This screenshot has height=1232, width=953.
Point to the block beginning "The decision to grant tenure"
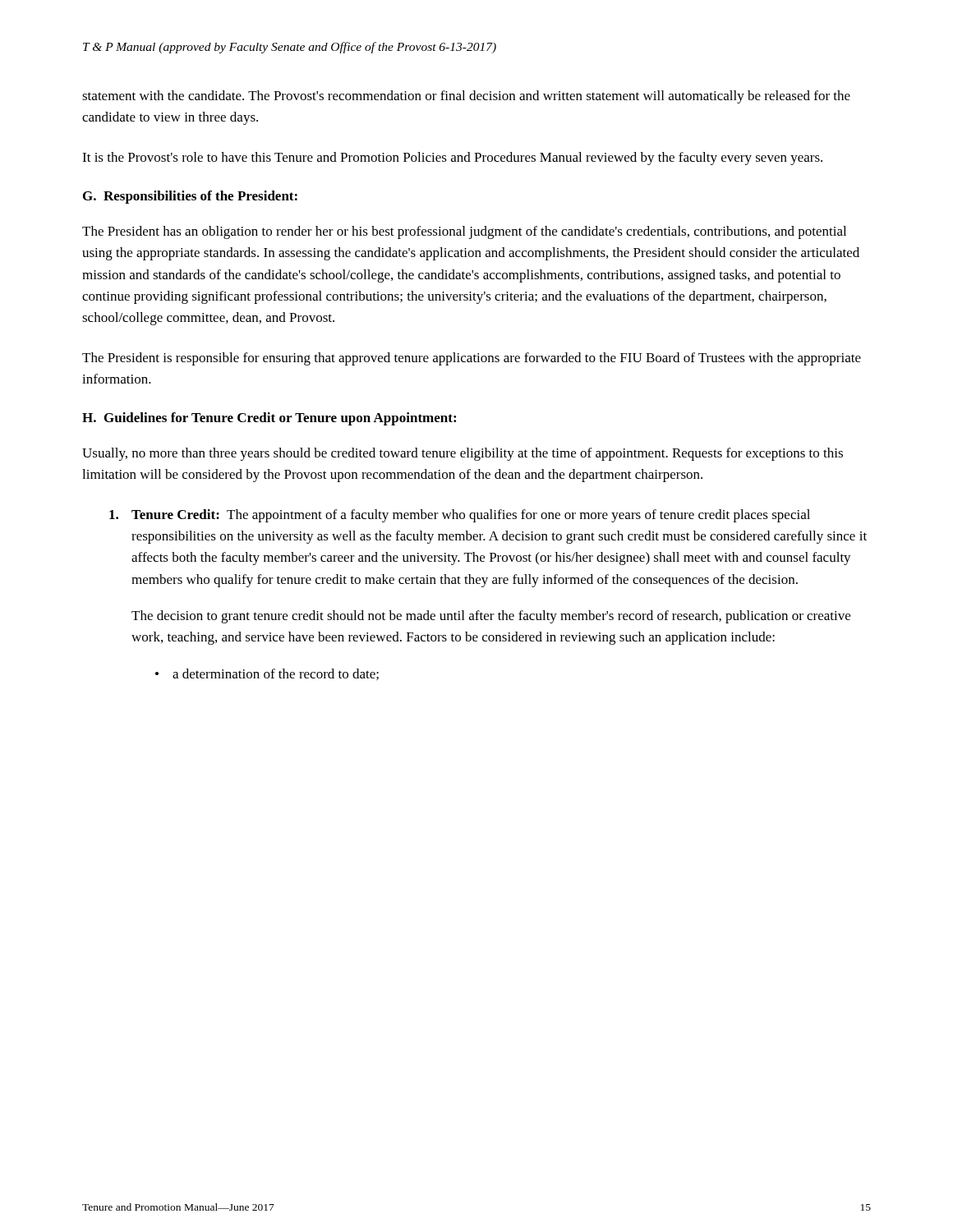491,626
